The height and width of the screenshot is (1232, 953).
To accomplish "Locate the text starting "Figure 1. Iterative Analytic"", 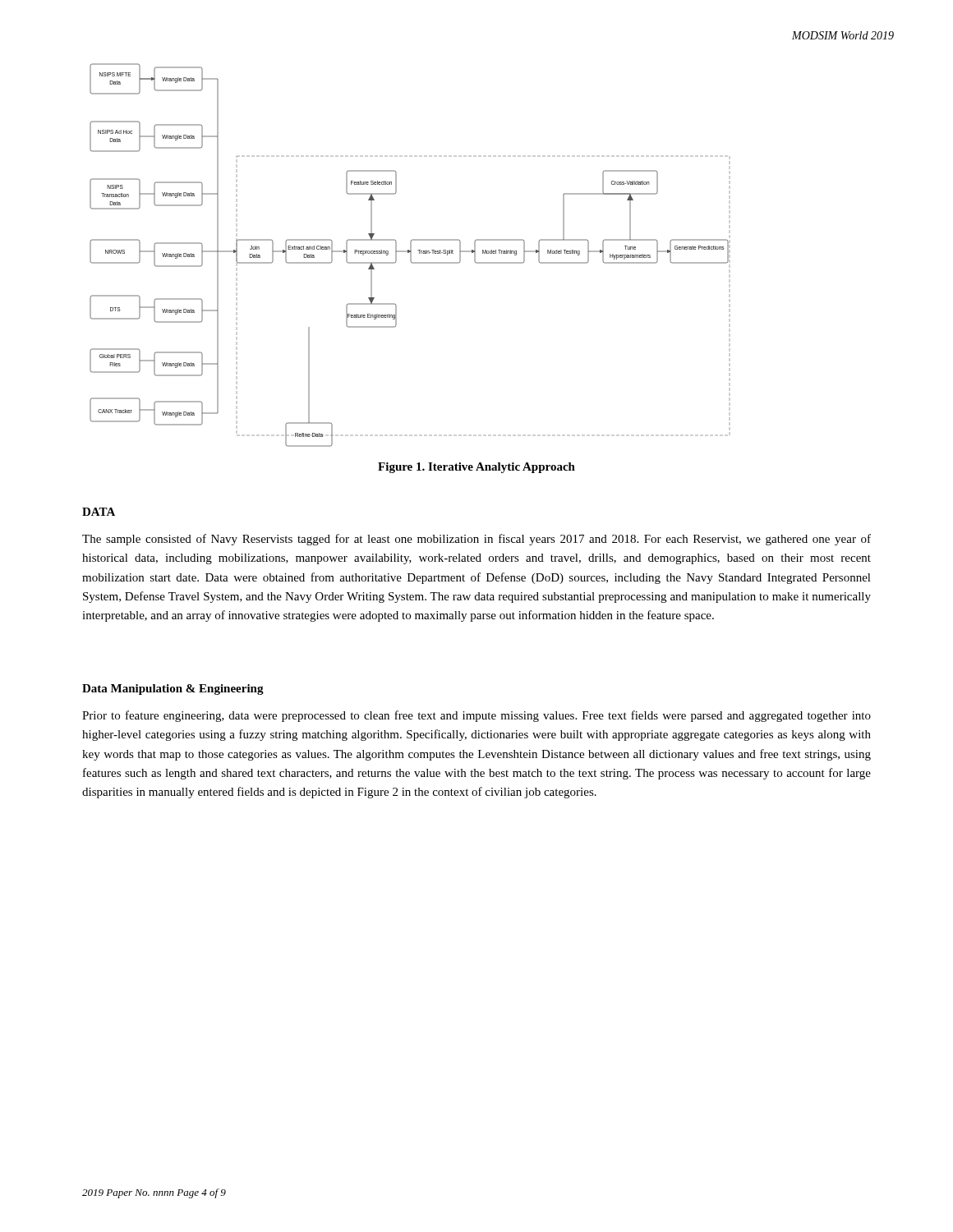I will [476, 466].
